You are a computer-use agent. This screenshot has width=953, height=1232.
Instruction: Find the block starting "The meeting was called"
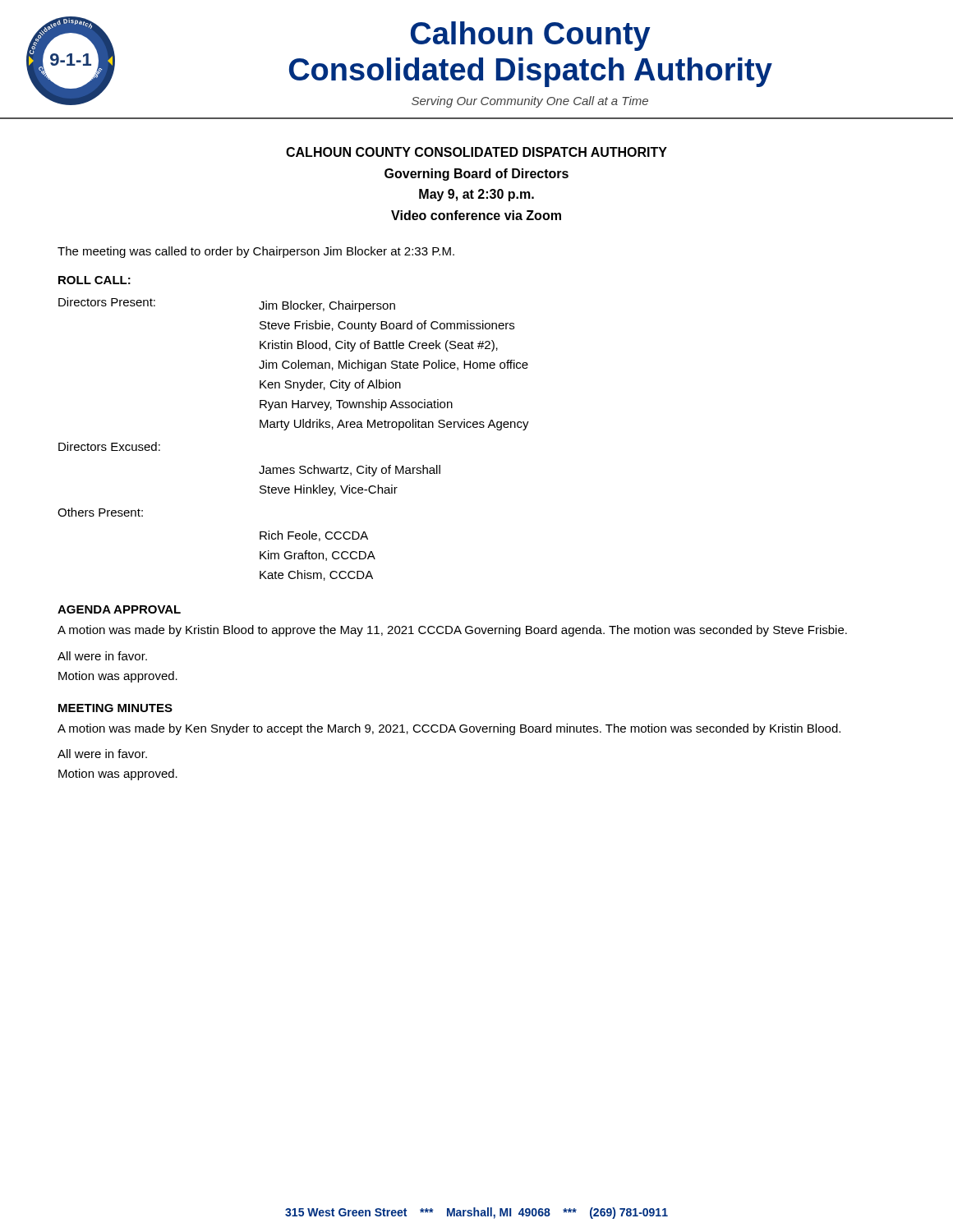coord(256,251)
